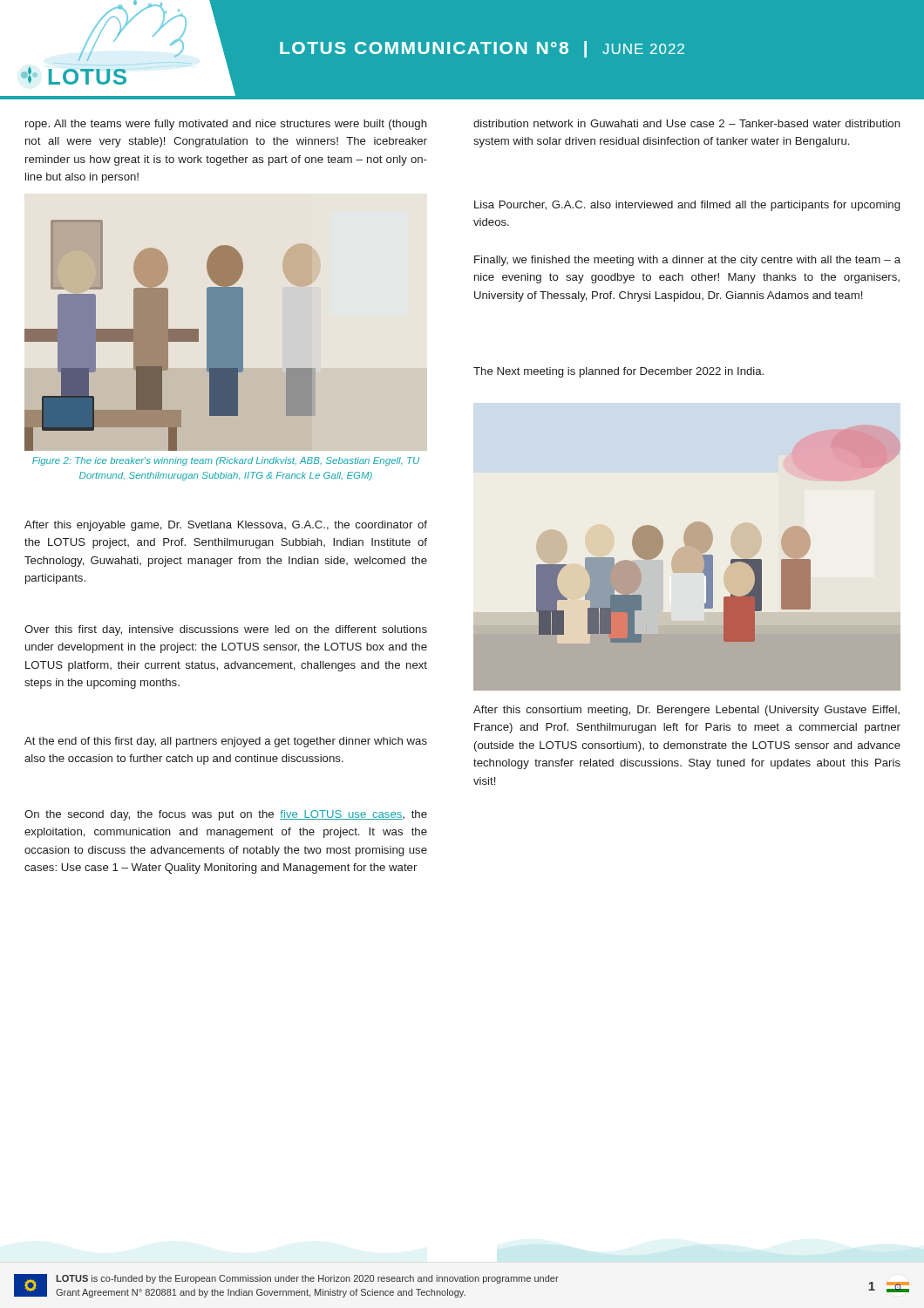The width and height of the screenshot is (924, 1308).
Task: Select the text block with the text "At the end of"
Action: [226, 750]
